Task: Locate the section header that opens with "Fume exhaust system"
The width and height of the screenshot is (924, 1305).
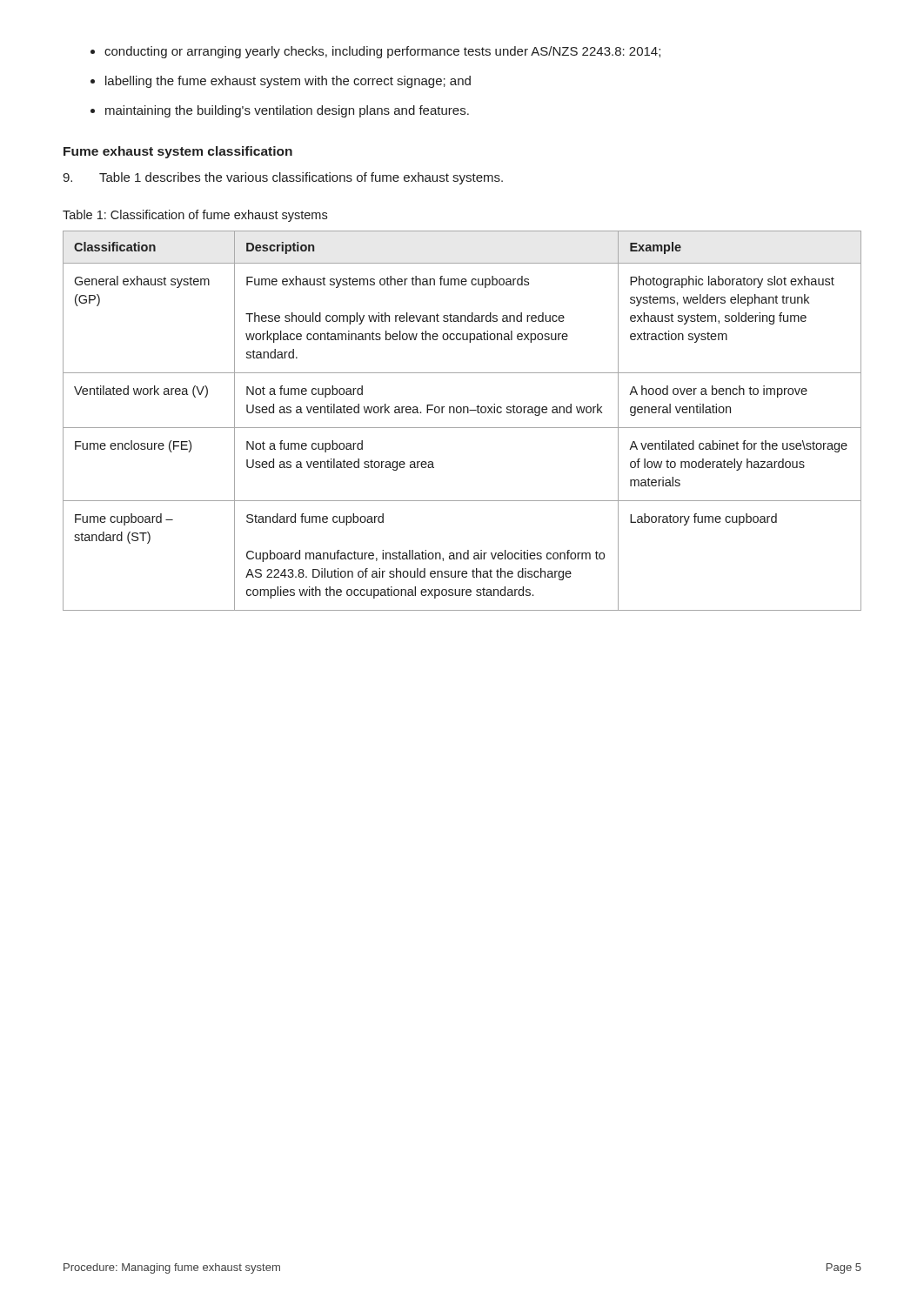Action: coord(178,151)
